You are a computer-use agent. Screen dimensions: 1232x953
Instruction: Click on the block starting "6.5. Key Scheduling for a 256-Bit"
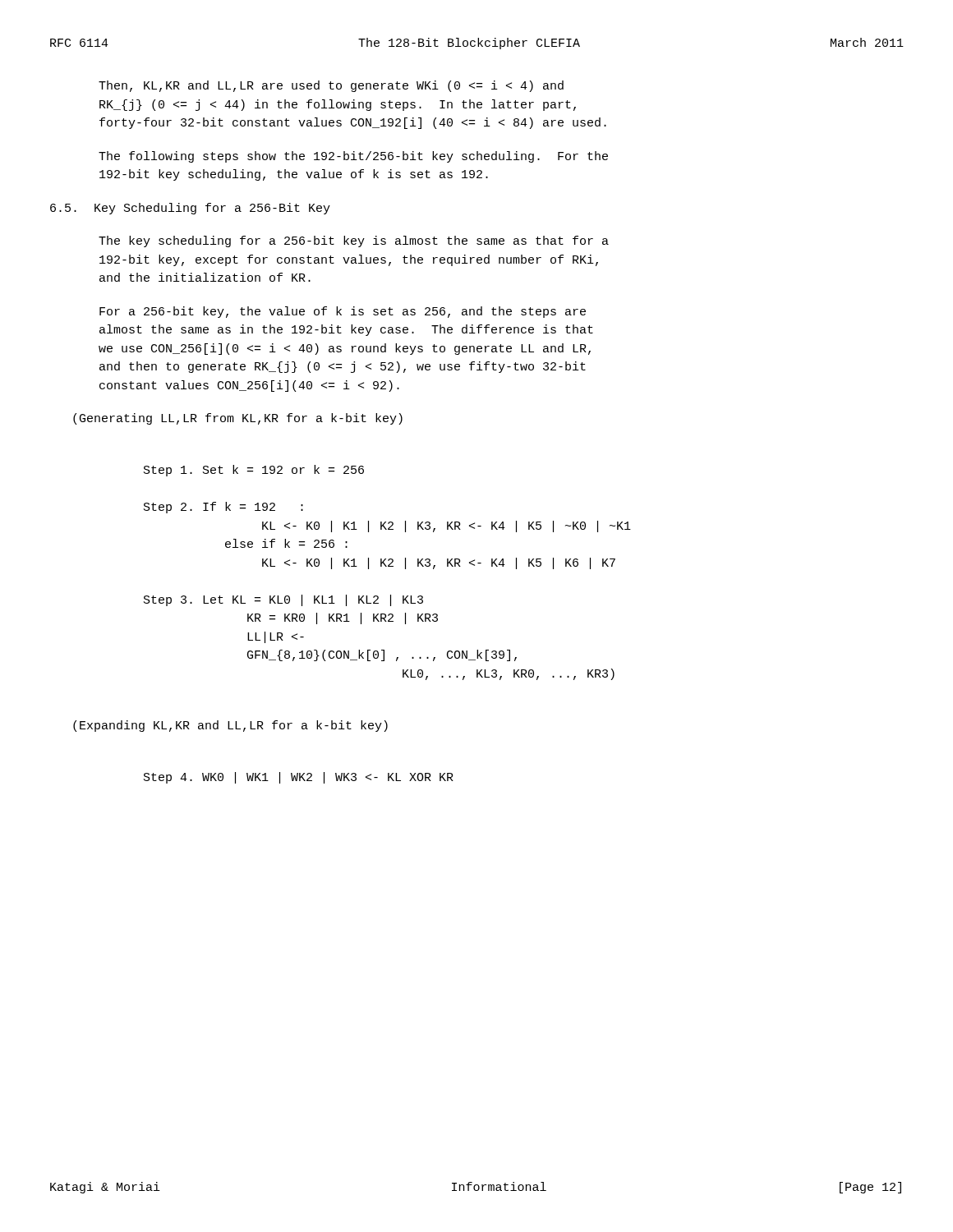click(190, 209)
